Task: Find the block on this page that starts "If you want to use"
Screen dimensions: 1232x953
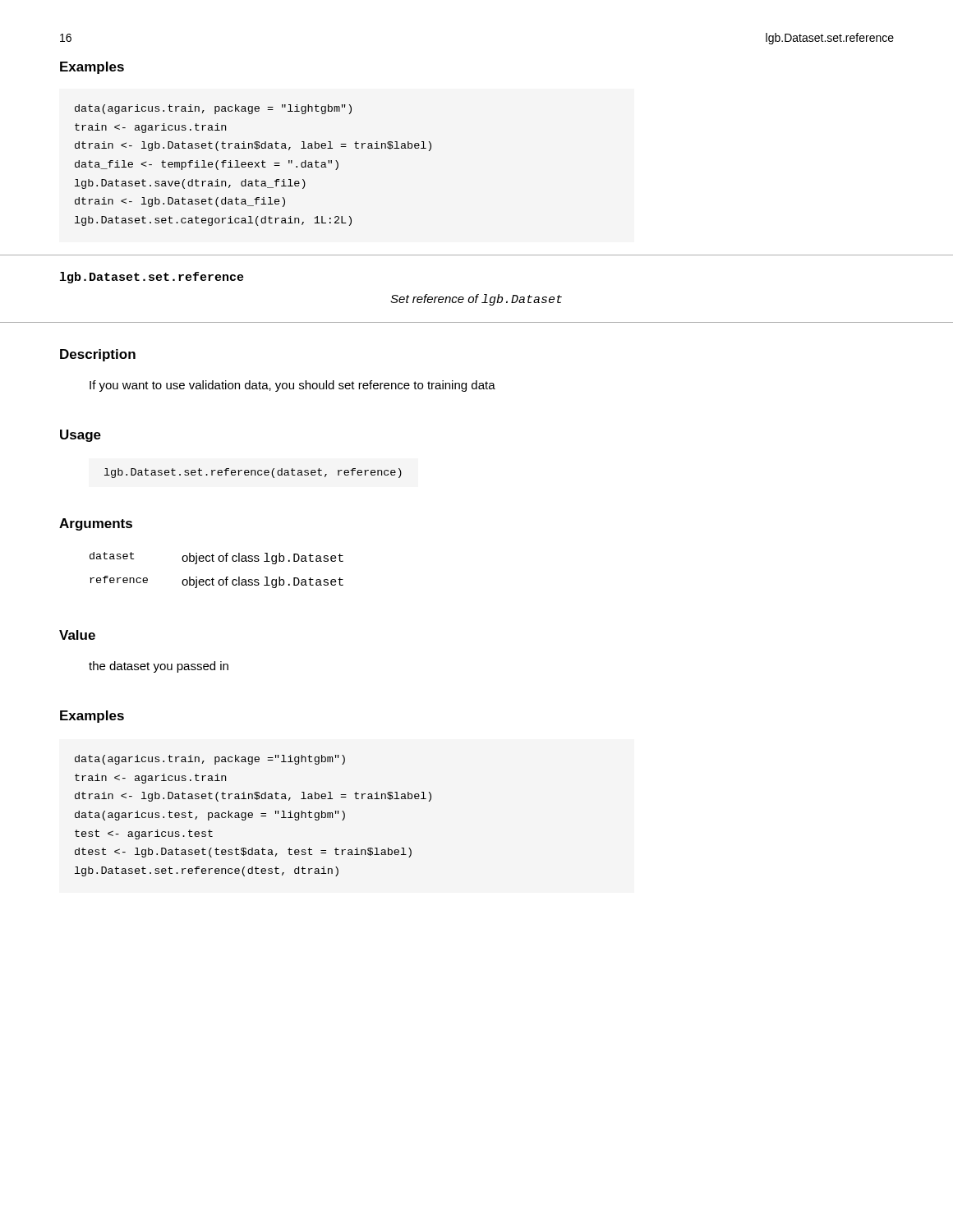Action: click(x=292, y=385)
